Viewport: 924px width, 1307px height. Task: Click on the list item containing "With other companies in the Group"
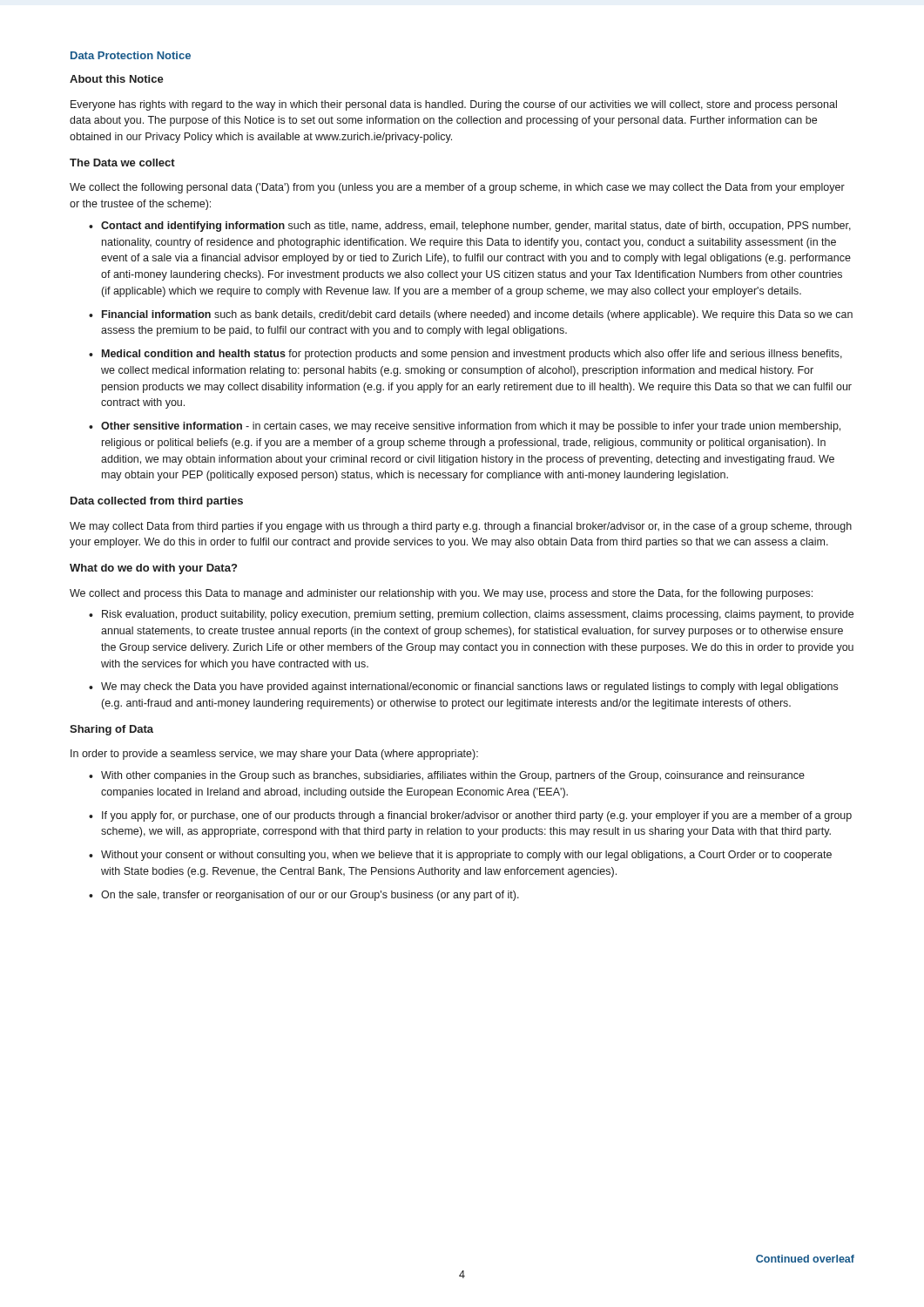pyautogui.click(x=472, y=784)
